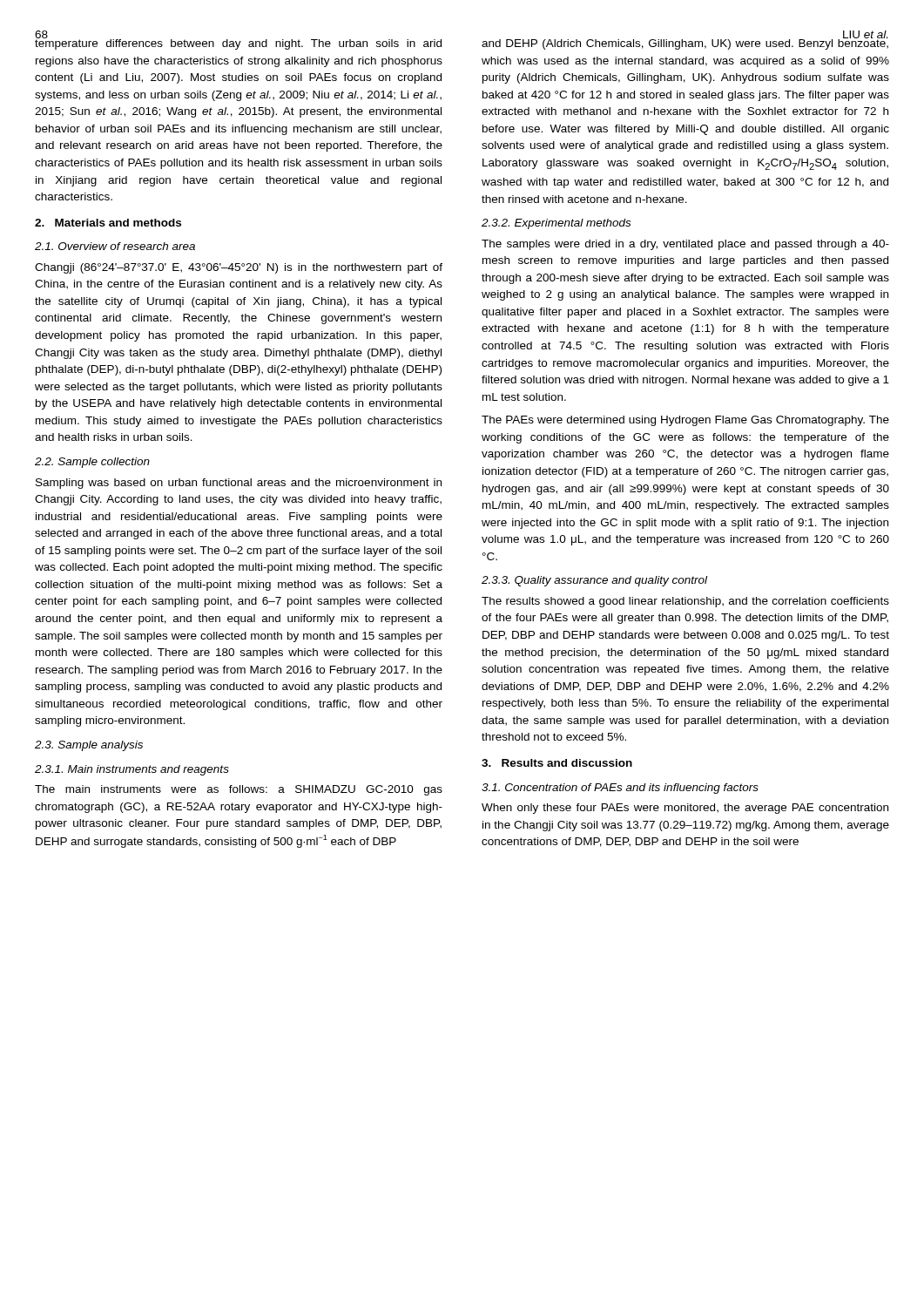Find the element starting "When only these four PAEs were monitored,"
Viewport: 924px width, 1307px height.
pos(685,824)
